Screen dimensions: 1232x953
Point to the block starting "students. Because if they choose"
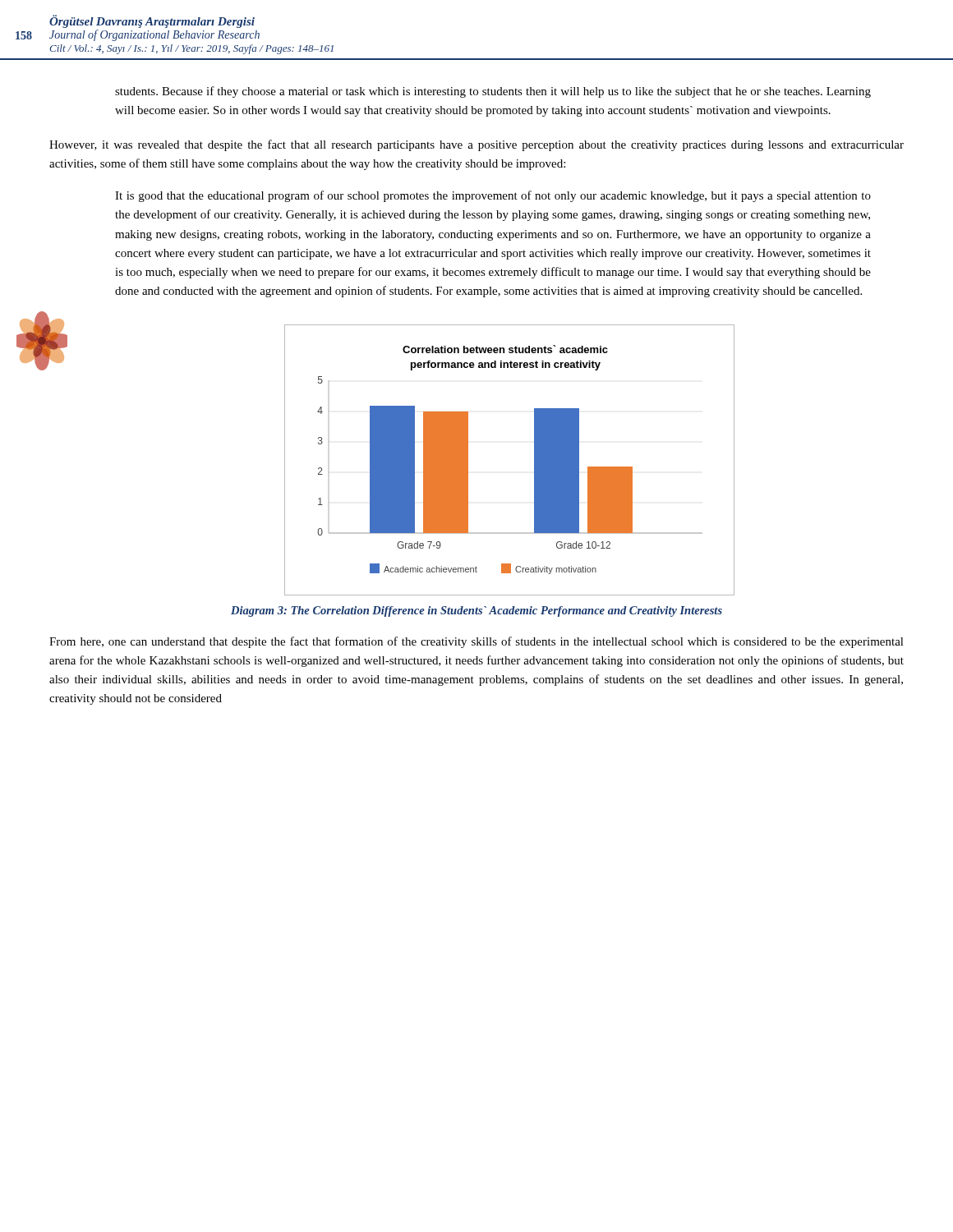(493, 101)
